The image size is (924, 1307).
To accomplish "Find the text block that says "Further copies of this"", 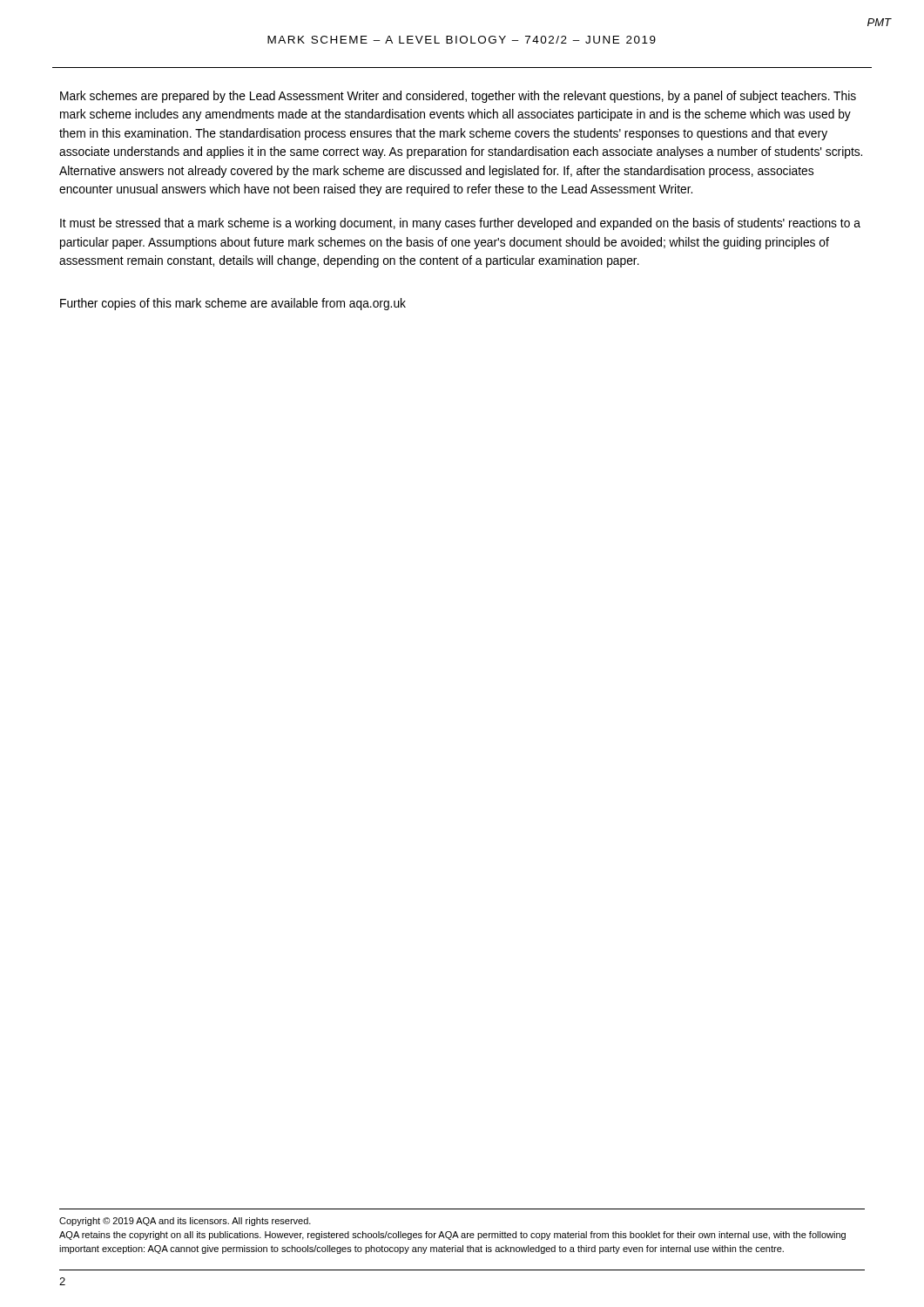I will coord(233,304).
